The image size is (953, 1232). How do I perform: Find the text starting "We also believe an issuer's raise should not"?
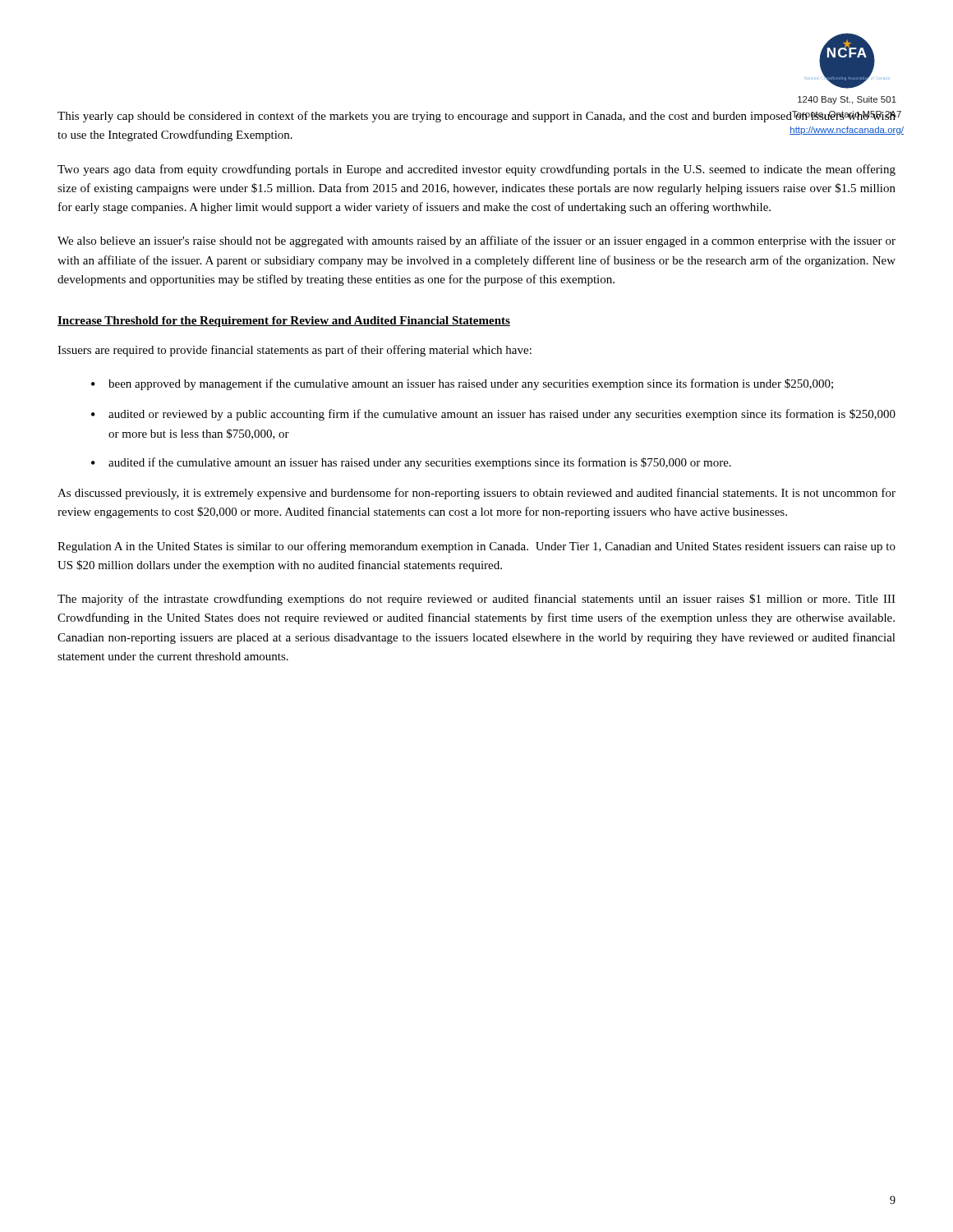(476, 260)
